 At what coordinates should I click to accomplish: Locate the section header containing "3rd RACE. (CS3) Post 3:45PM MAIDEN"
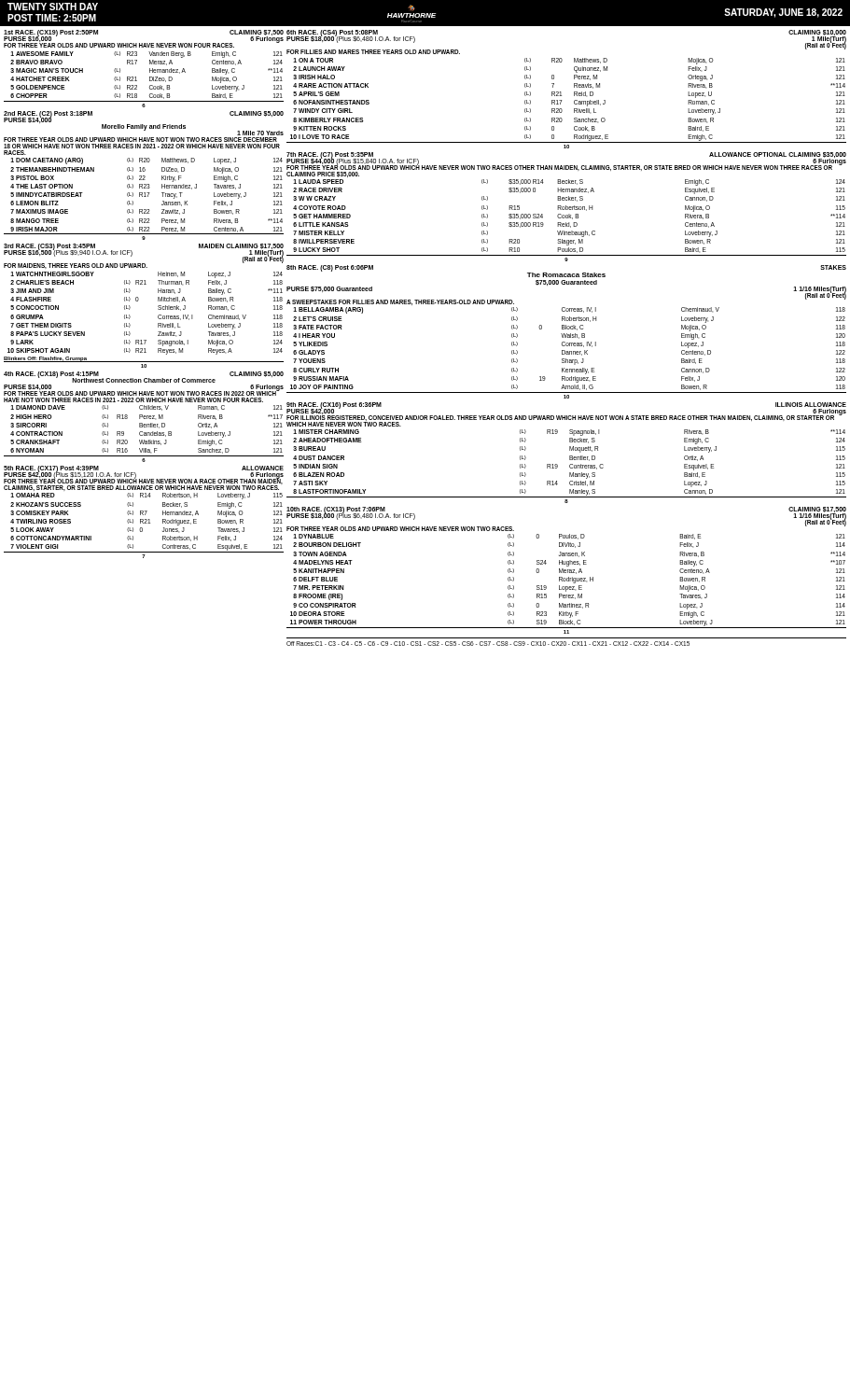[144, 256]
